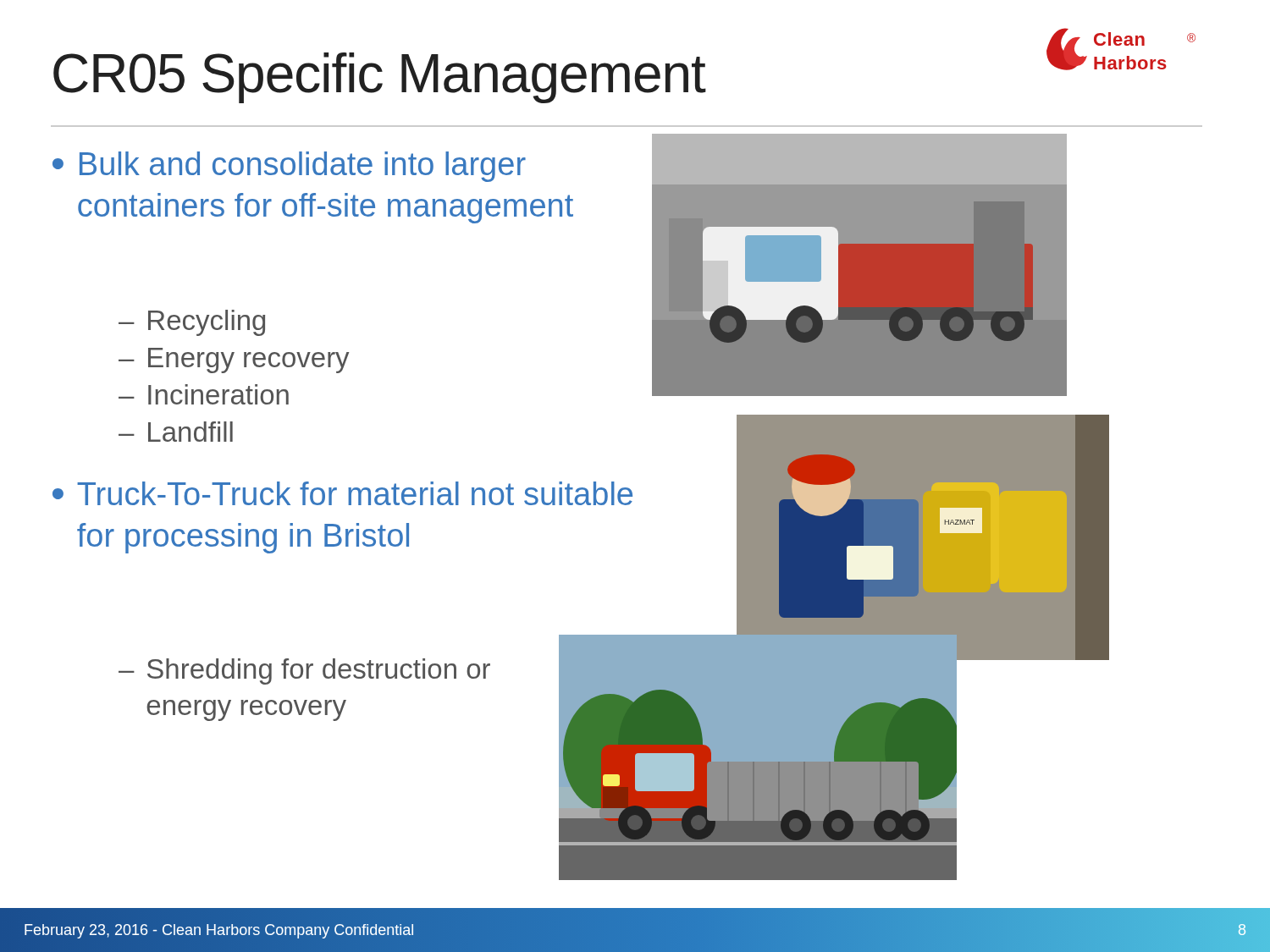Find "CR05 Specific Management" on this page
The image size is (1270, 952).
click(x=378, y=74)
